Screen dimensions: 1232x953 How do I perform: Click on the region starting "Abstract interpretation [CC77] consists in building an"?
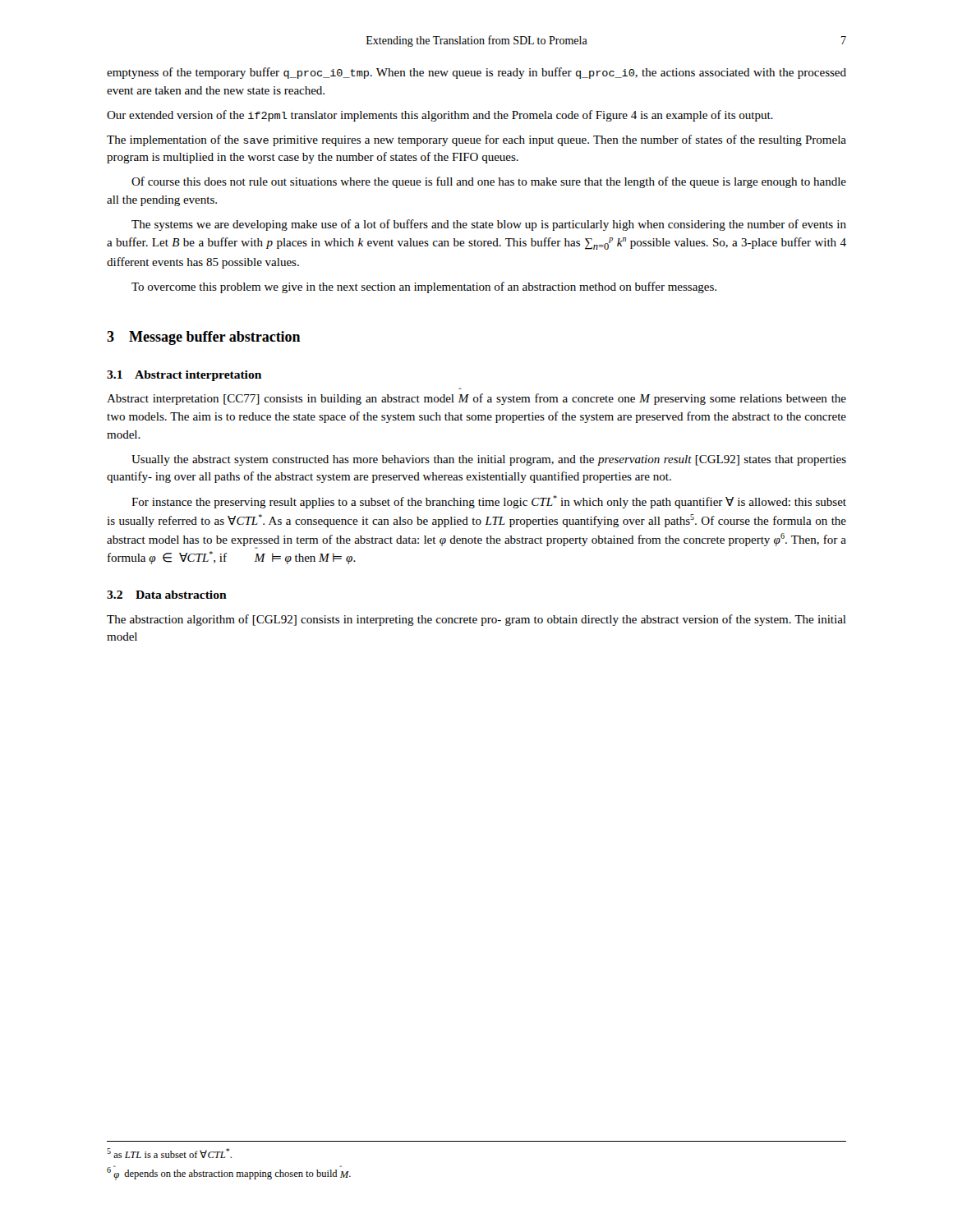pos(476,417)
